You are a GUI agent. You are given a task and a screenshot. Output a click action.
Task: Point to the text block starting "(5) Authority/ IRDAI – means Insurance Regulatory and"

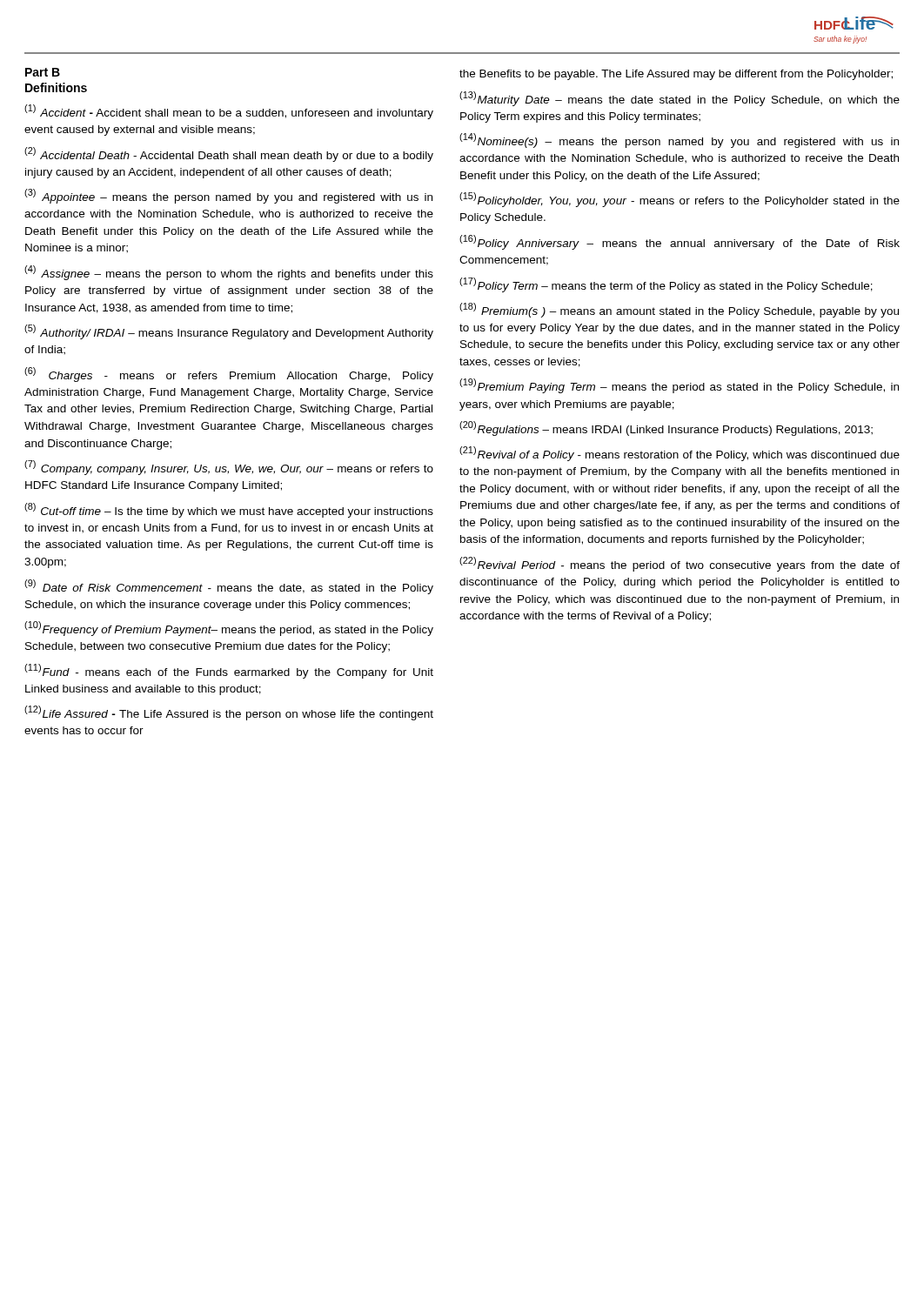pos(229,339)
